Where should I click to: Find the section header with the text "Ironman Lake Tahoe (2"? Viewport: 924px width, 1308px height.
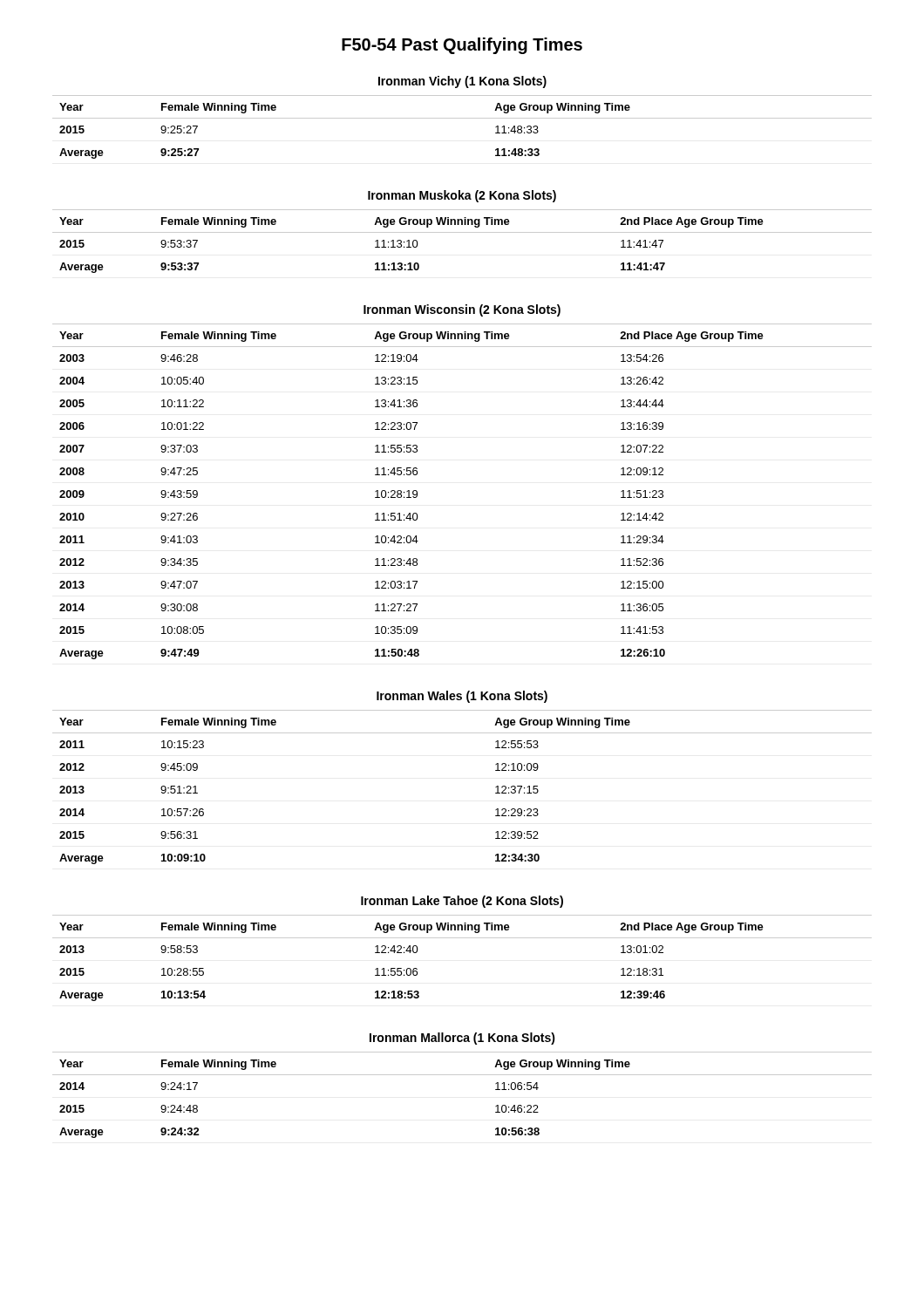click(462, 901)
